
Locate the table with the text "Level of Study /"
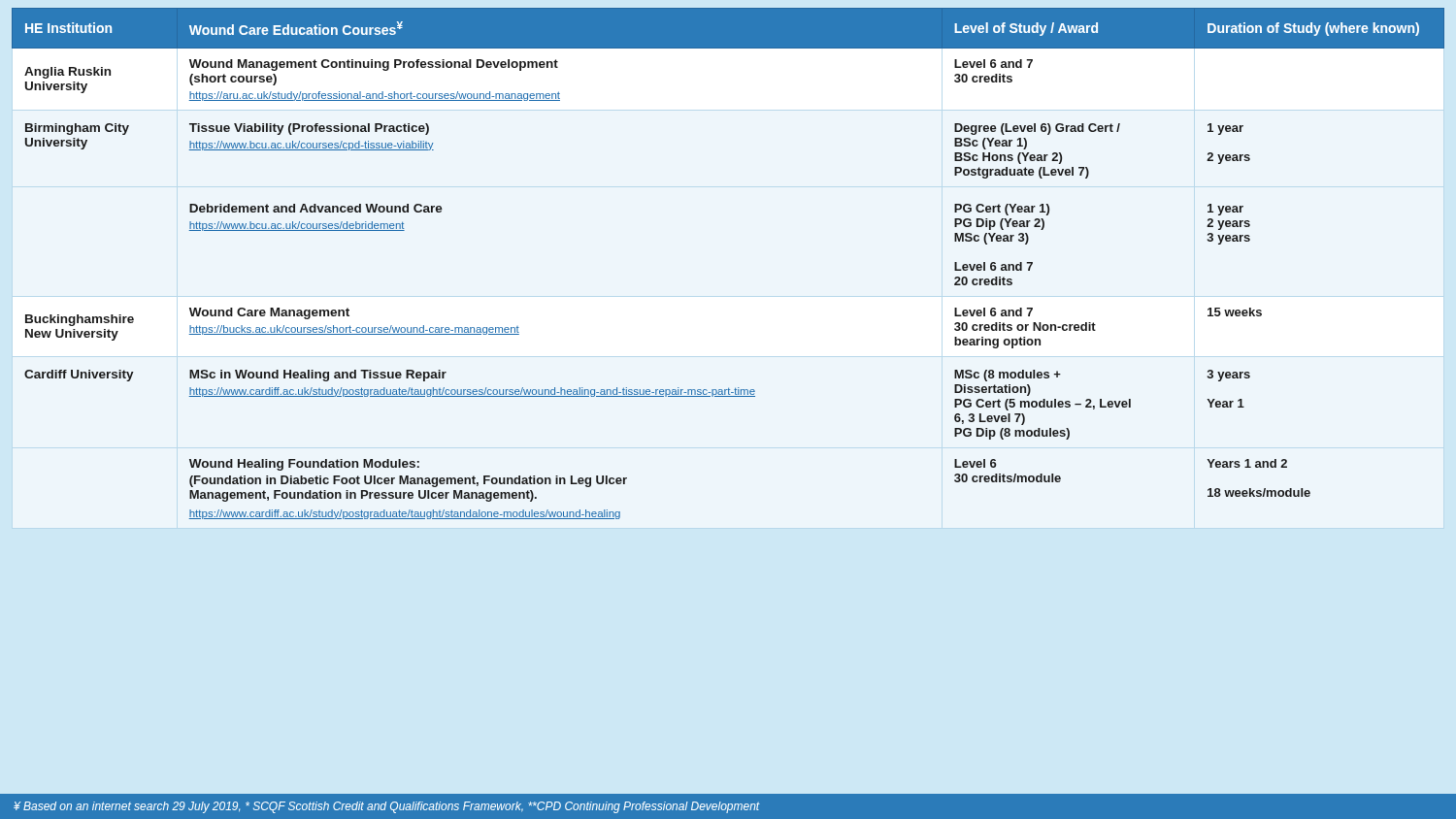click(728, 399)
